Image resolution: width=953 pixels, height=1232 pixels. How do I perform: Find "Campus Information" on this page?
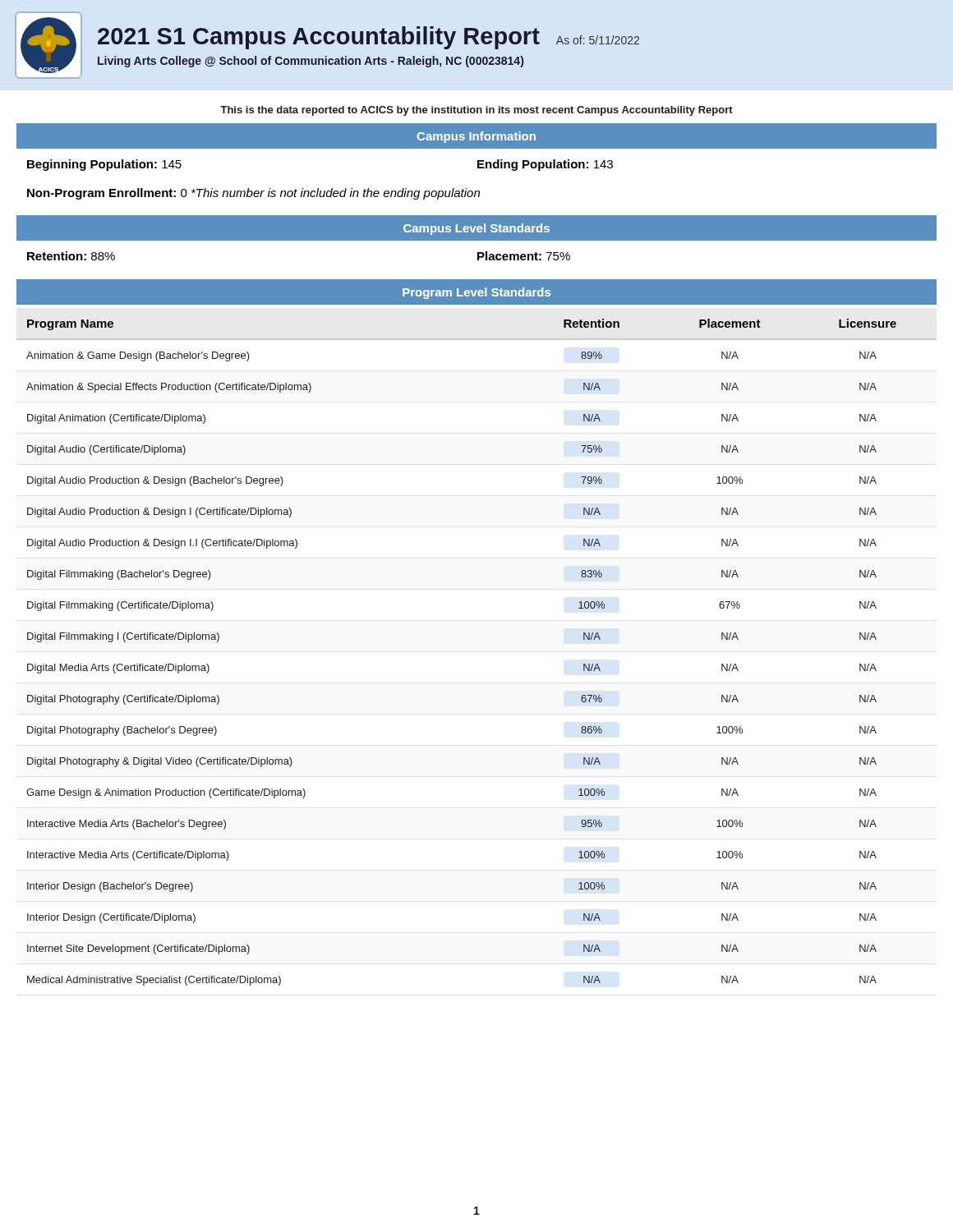(476, 136)
